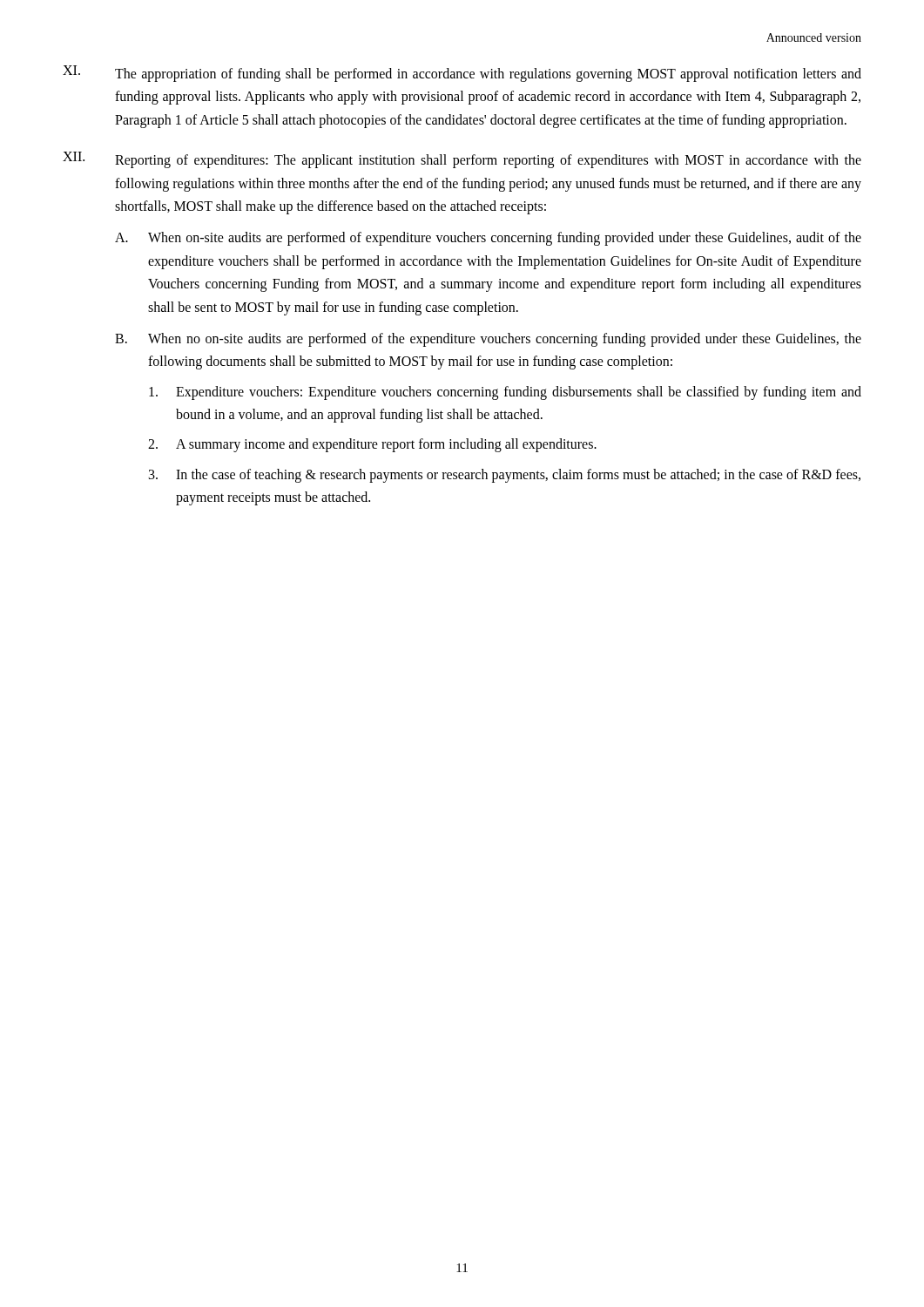
Task: Navigate to the block starting "2. A summary income and expenditure report form"
Action: click(505, 445)
